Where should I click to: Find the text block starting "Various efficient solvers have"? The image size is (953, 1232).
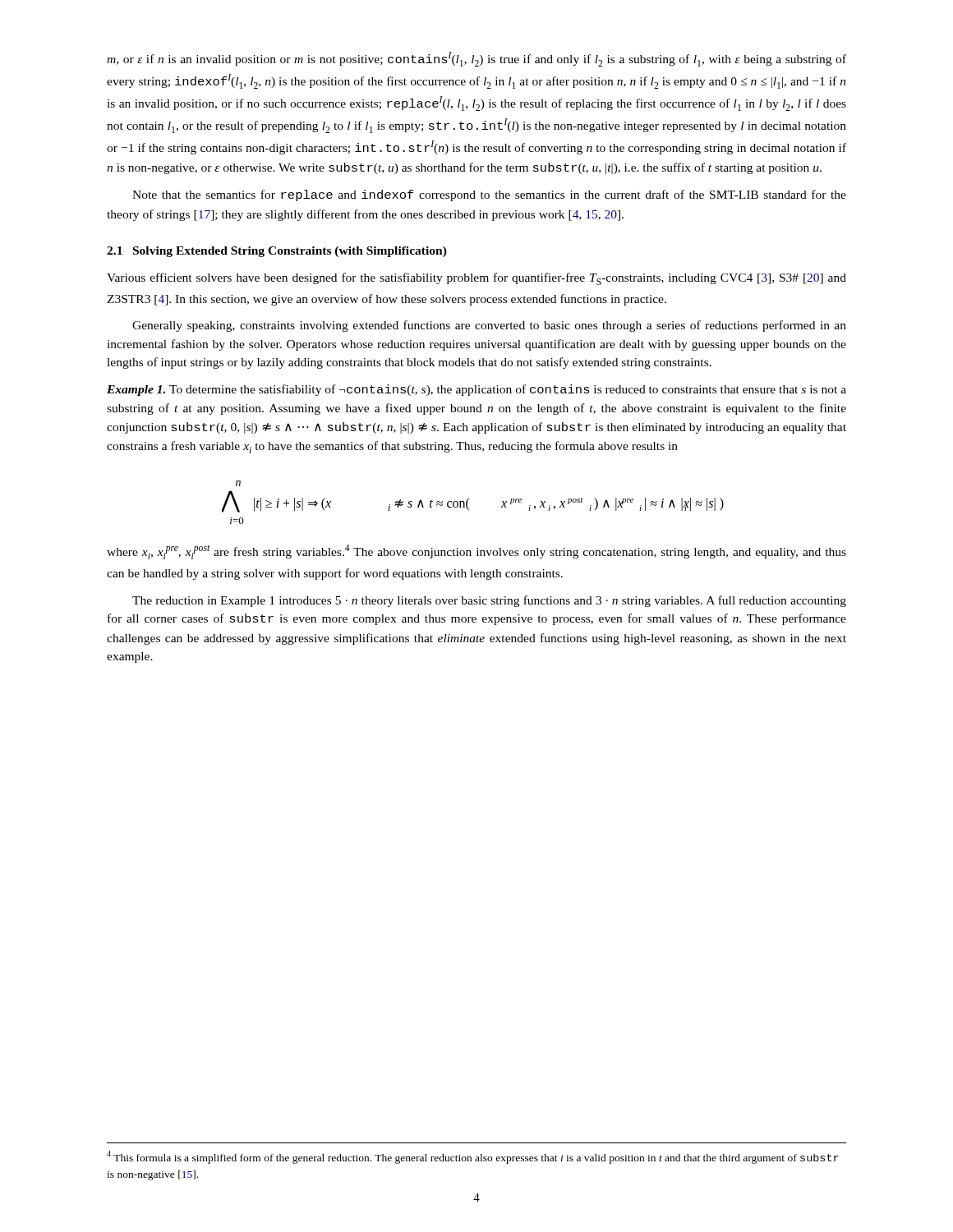tap(476, 363)
